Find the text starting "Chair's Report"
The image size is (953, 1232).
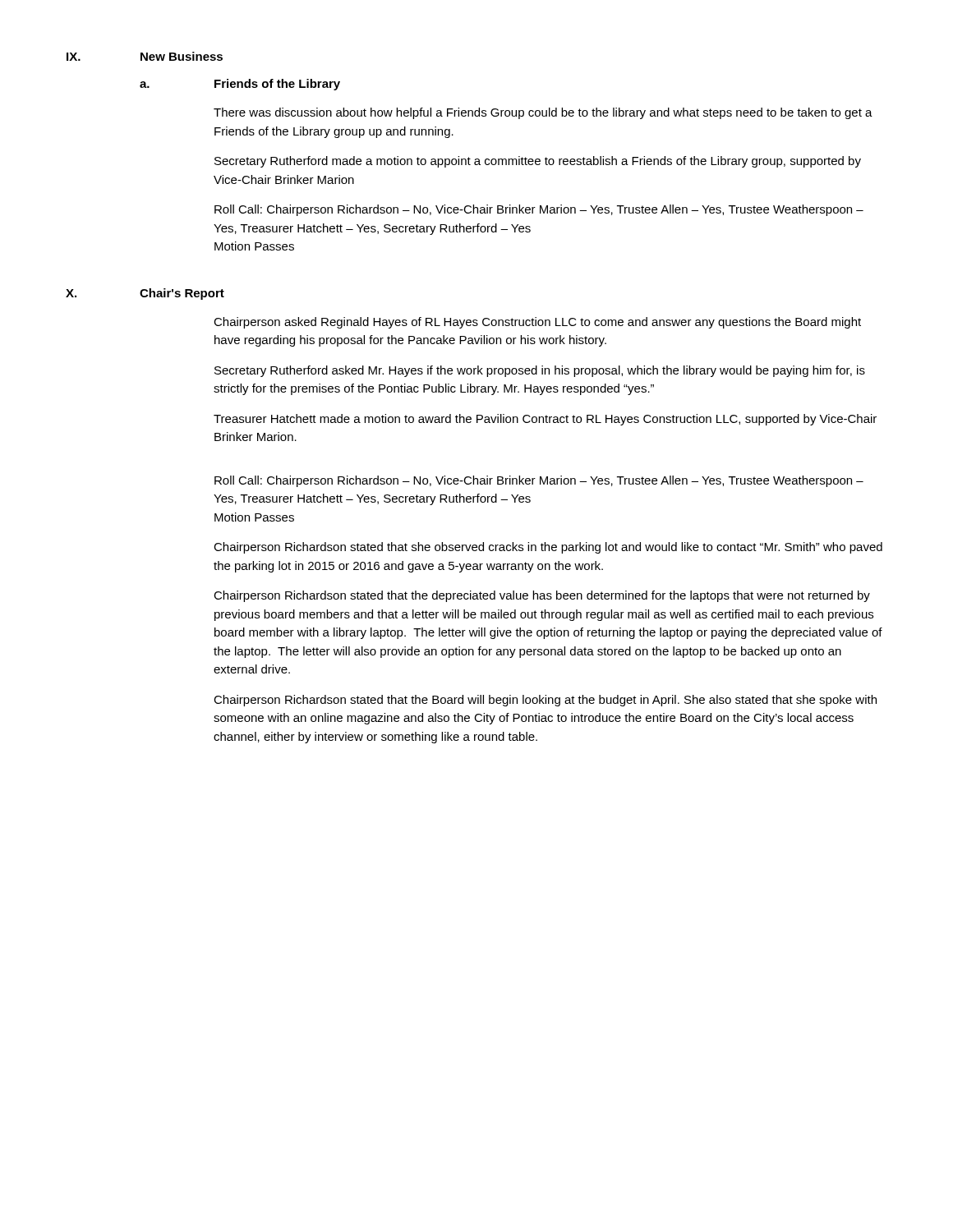pyautogui.click(x=182, y=292)
